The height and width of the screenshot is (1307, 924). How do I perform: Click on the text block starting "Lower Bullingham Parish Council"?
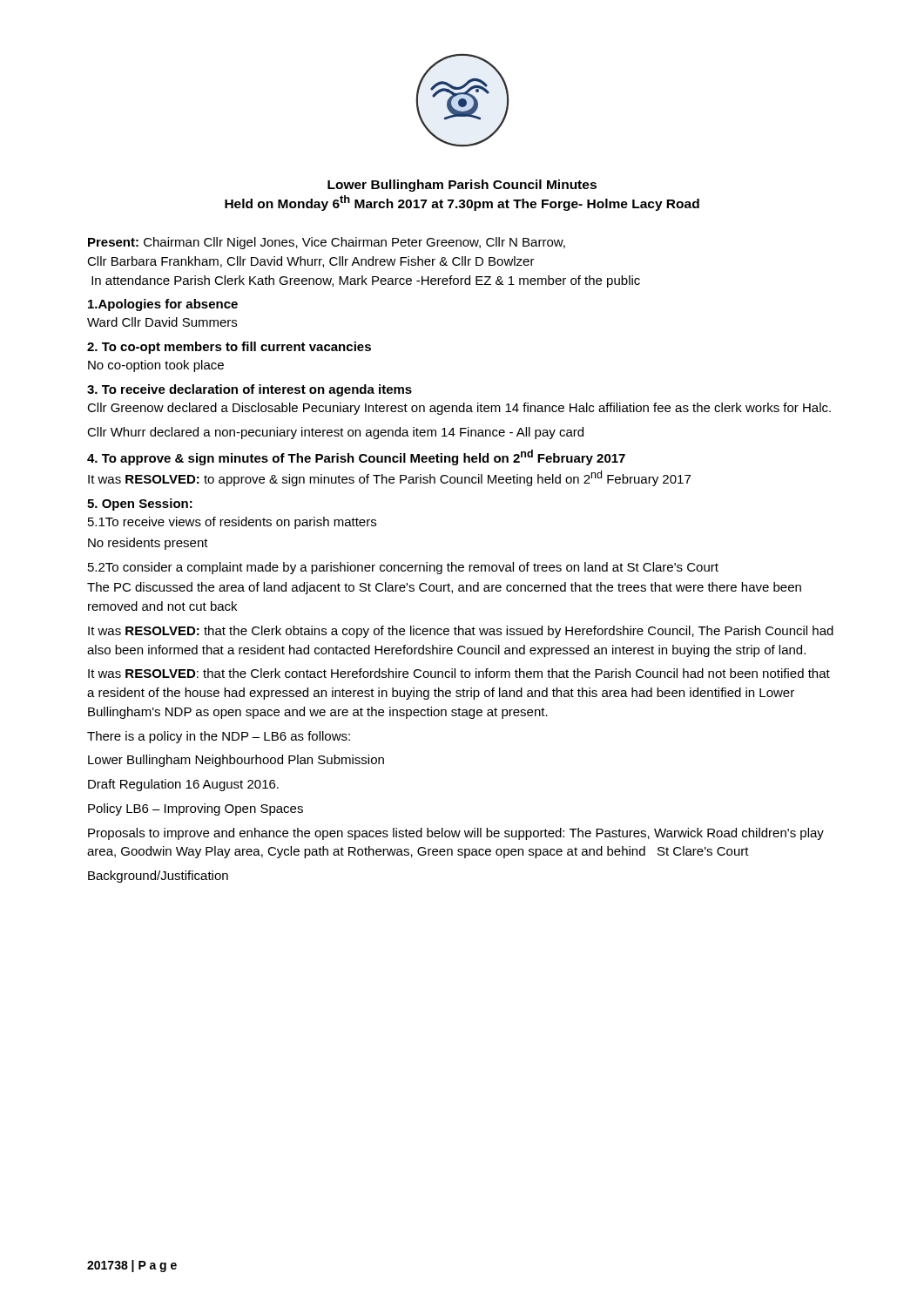[462, 194]
